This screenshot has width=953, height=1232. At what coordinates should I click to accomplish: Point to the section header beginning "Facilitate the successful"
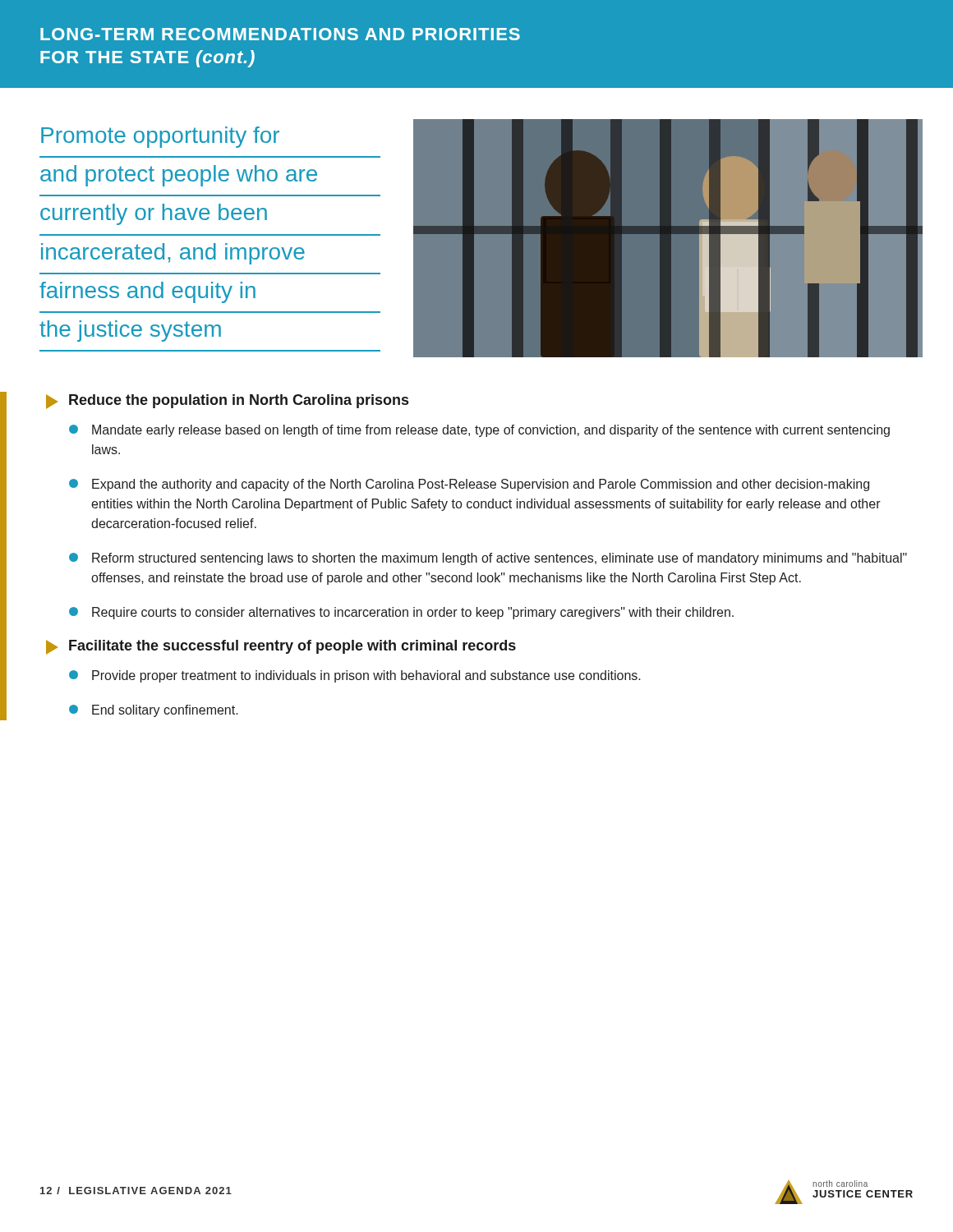[281, 646]
